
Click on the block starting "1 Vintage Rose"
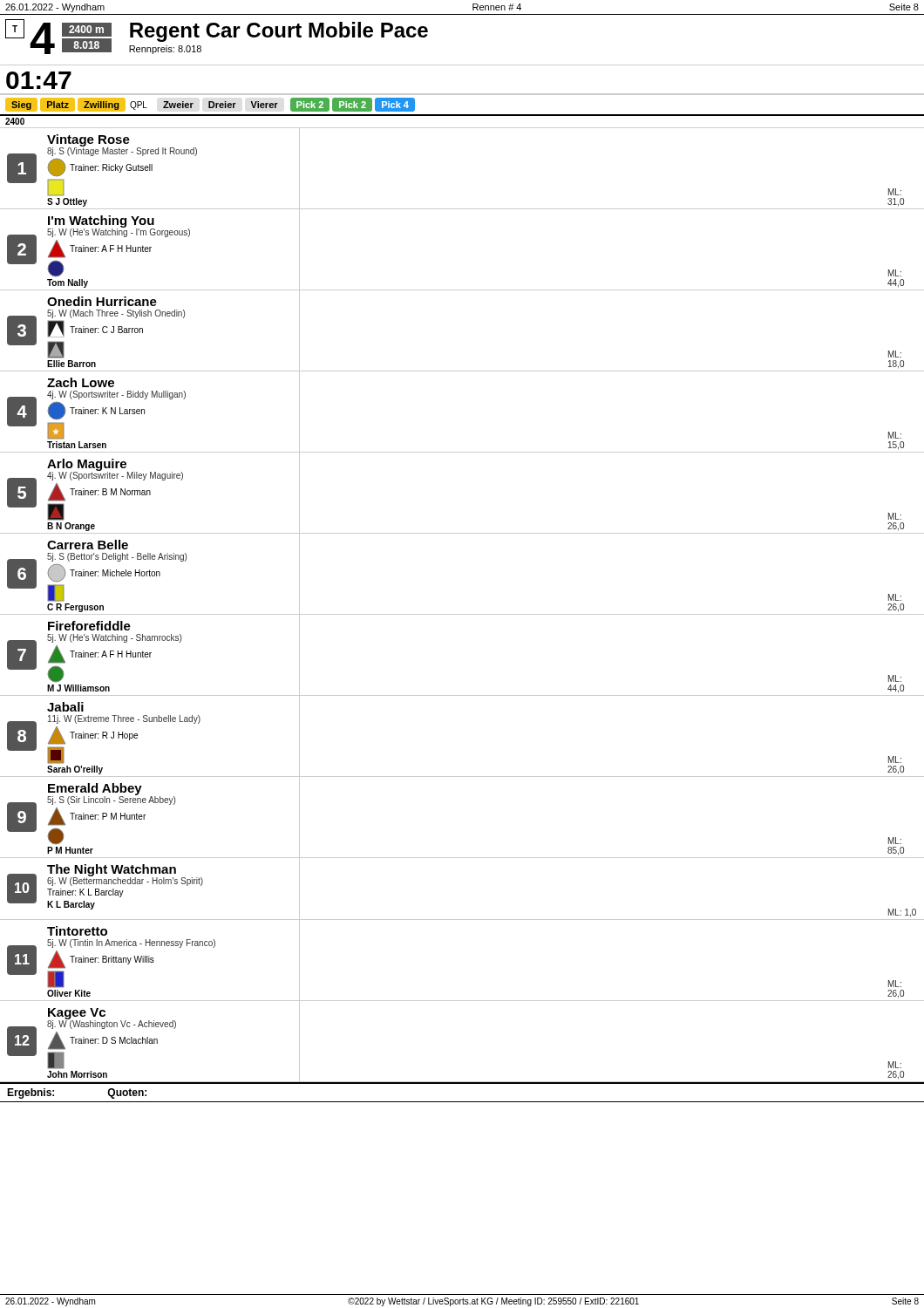[462, 168]
